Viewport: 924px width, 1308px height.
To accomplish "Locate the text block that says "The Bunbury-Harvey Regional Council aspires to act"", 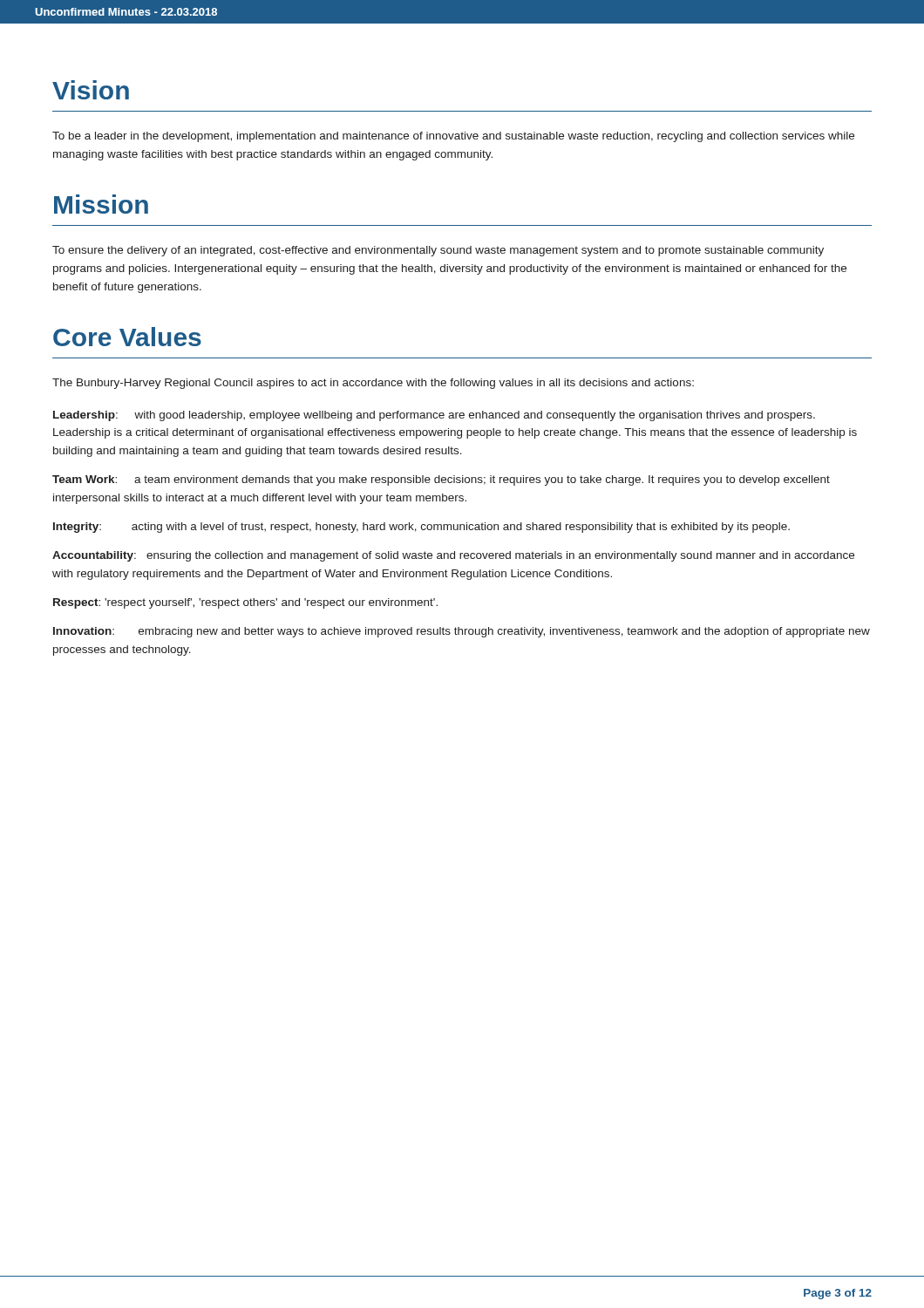I will pos(373,382).
